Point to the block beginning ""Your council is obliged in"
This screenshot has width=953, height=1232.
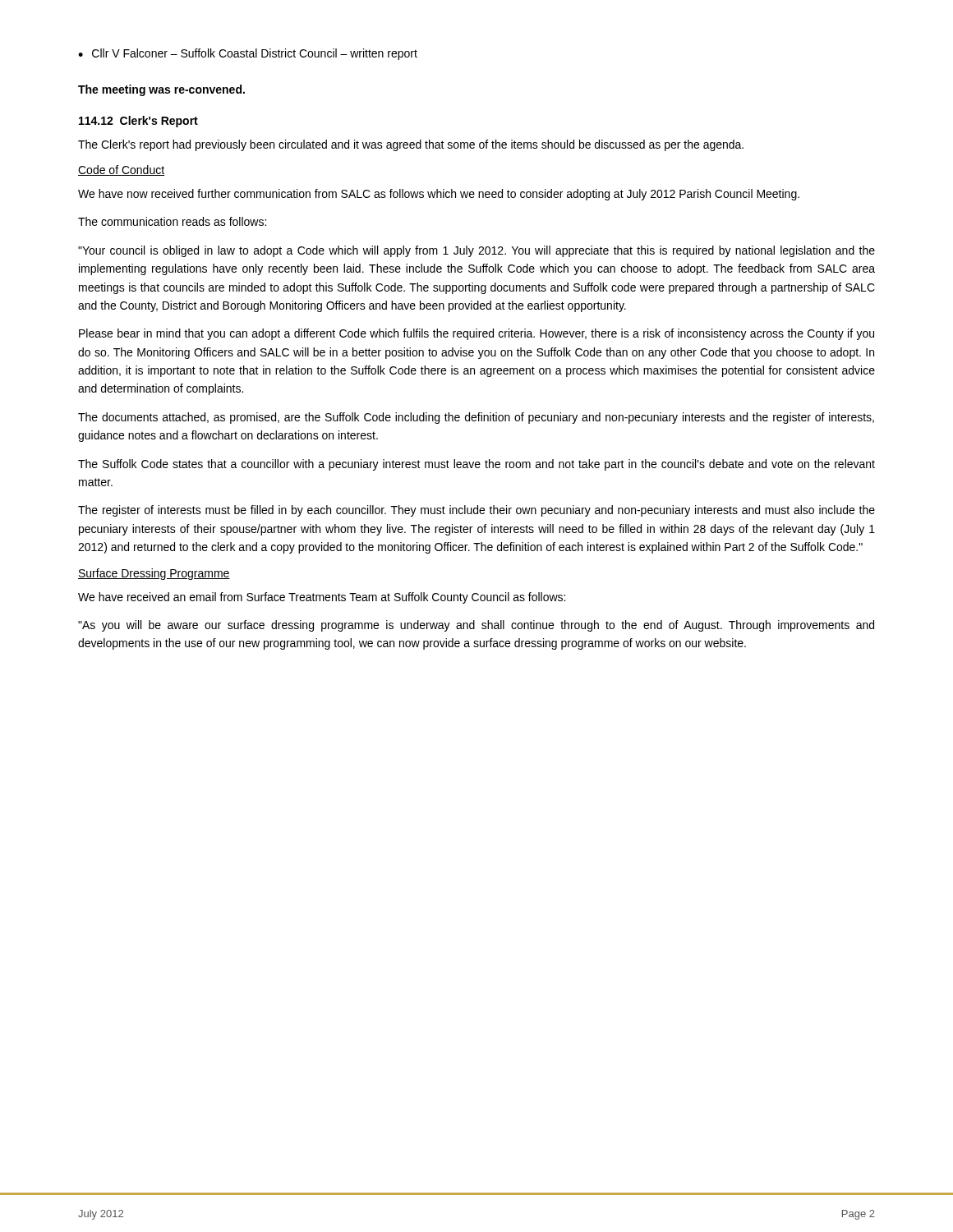pyautogui.click(x=476, y=278)
